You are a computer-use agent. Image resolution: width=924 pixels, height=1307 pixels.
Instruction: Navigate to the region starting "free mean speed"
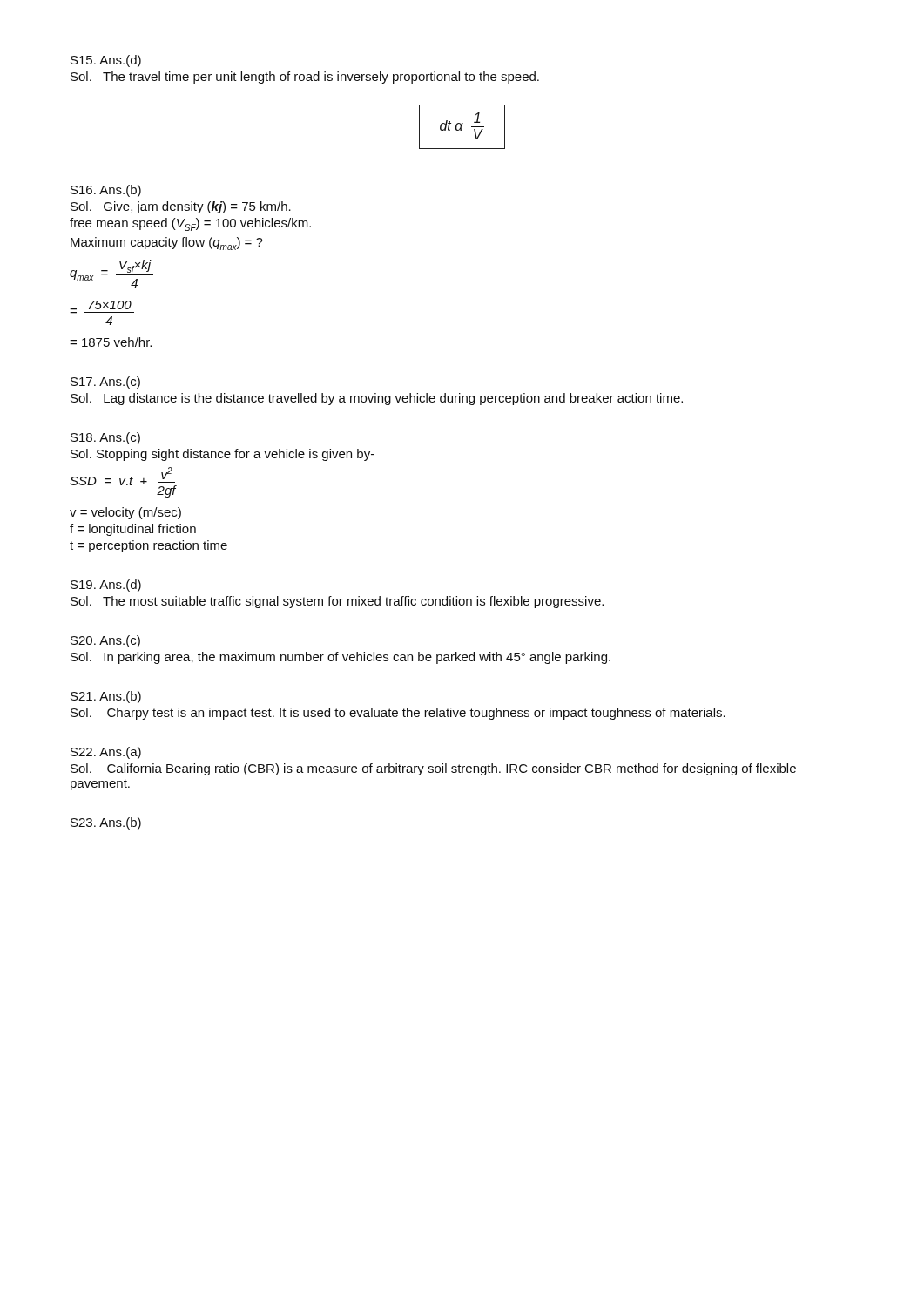point(191,224)
